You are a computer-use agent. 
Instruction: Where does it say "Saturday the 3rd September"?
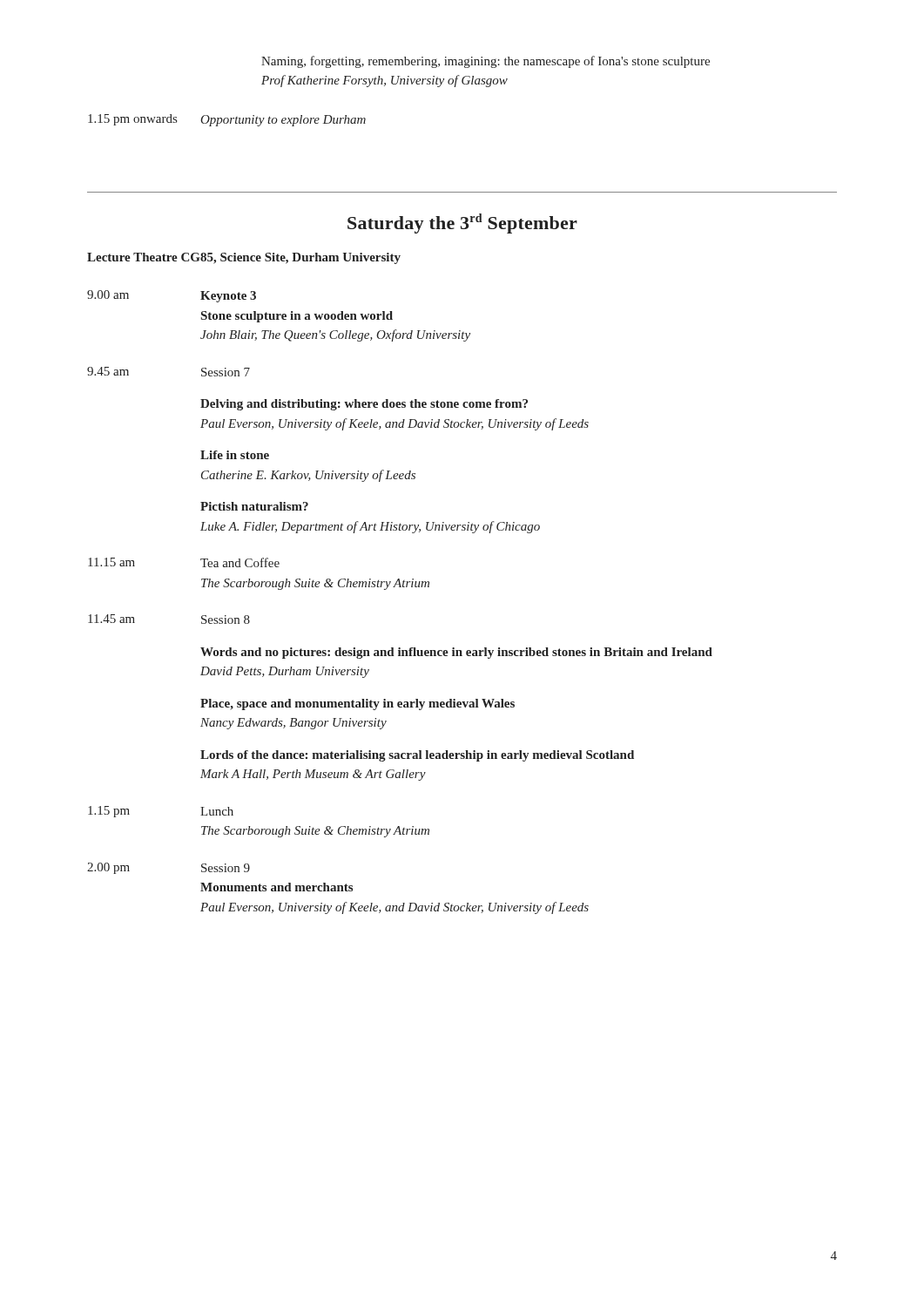pyautogui.click(x=462, y=223)
